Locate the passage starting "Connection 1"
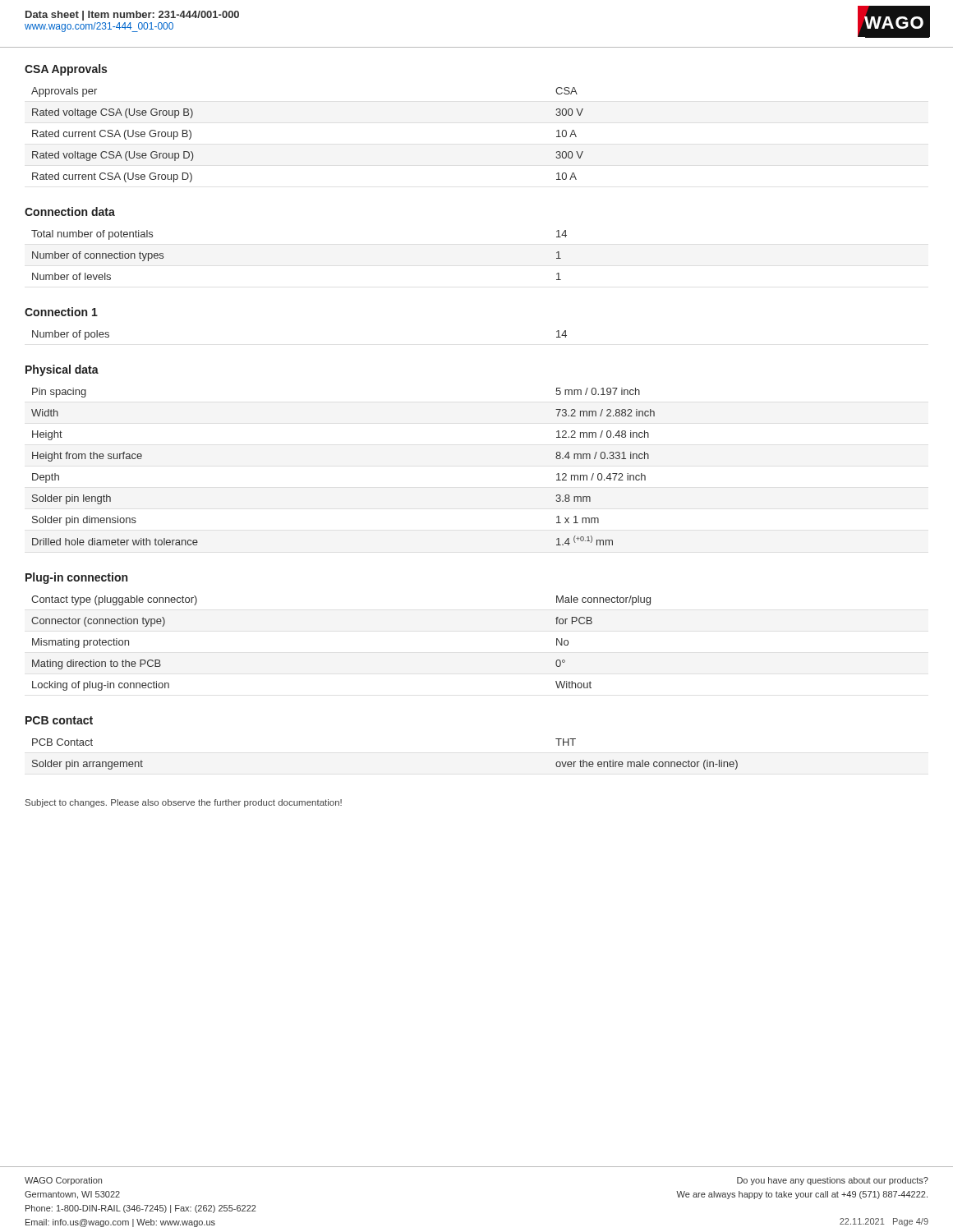953x1232 pixels. 61,312
